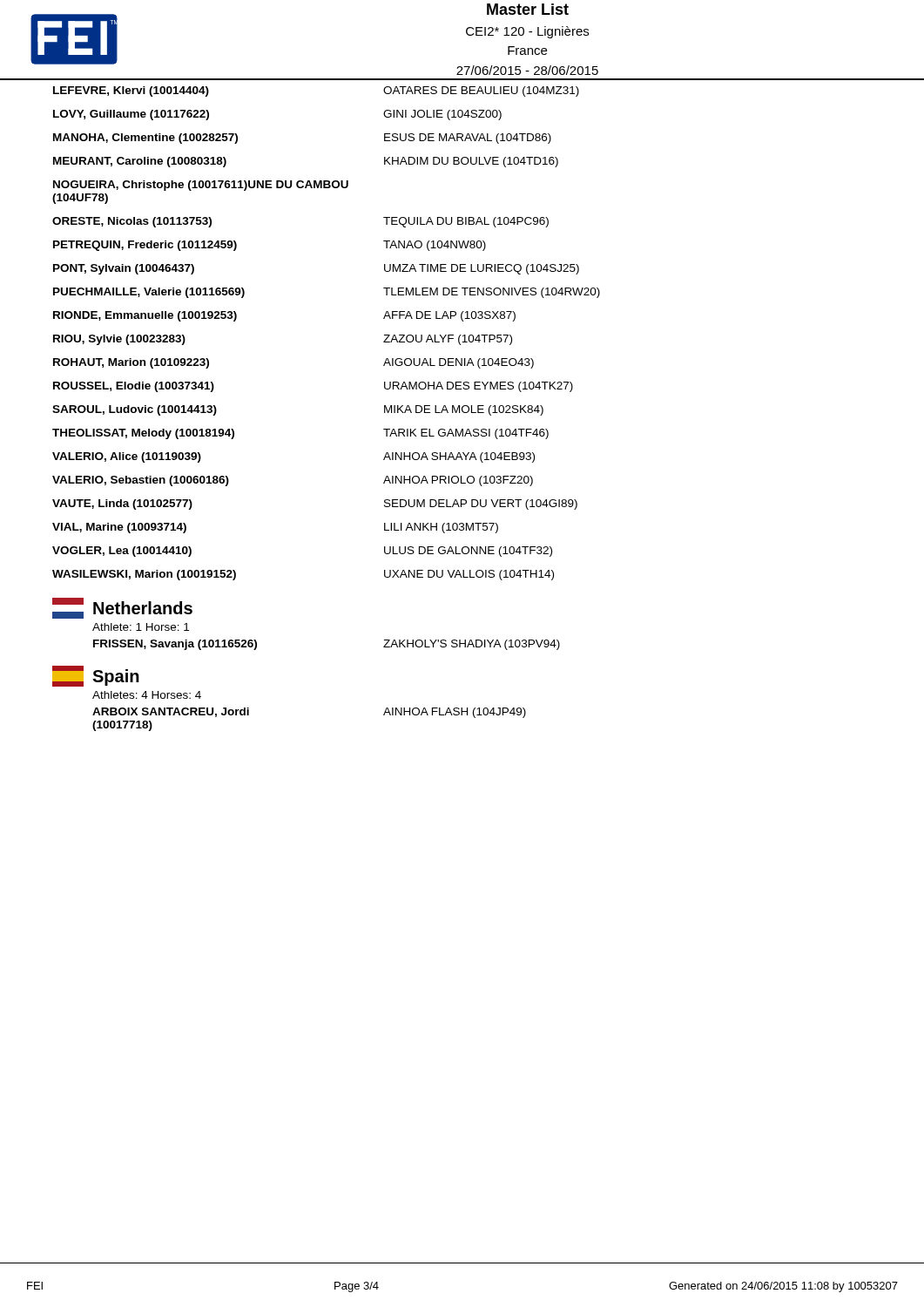Point to the text starting "Athletes: 4 Horses: 4"

pyautogui.click(x=147, y=695)
